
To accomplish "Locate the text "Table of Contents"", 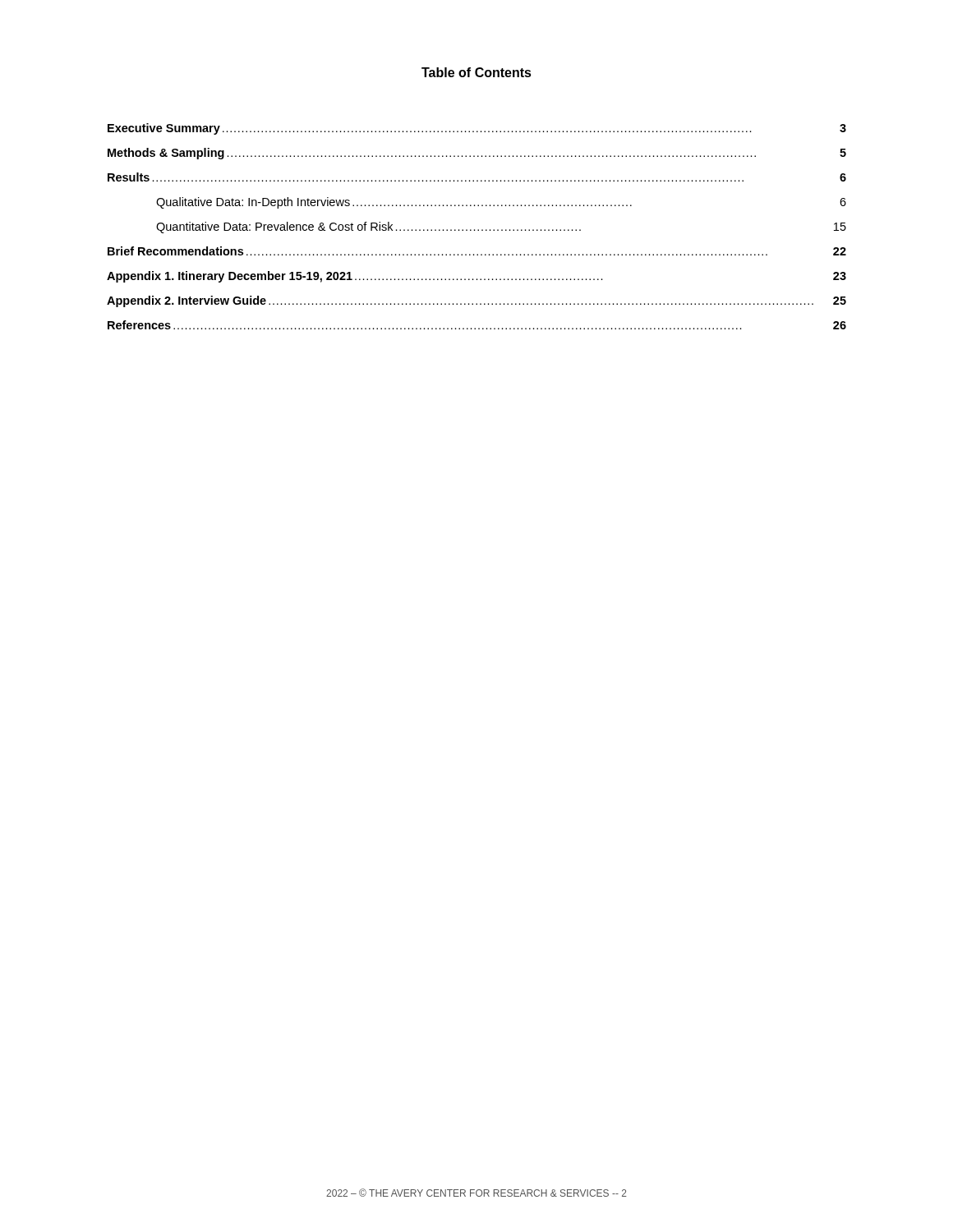I will [x=476, y=73].
